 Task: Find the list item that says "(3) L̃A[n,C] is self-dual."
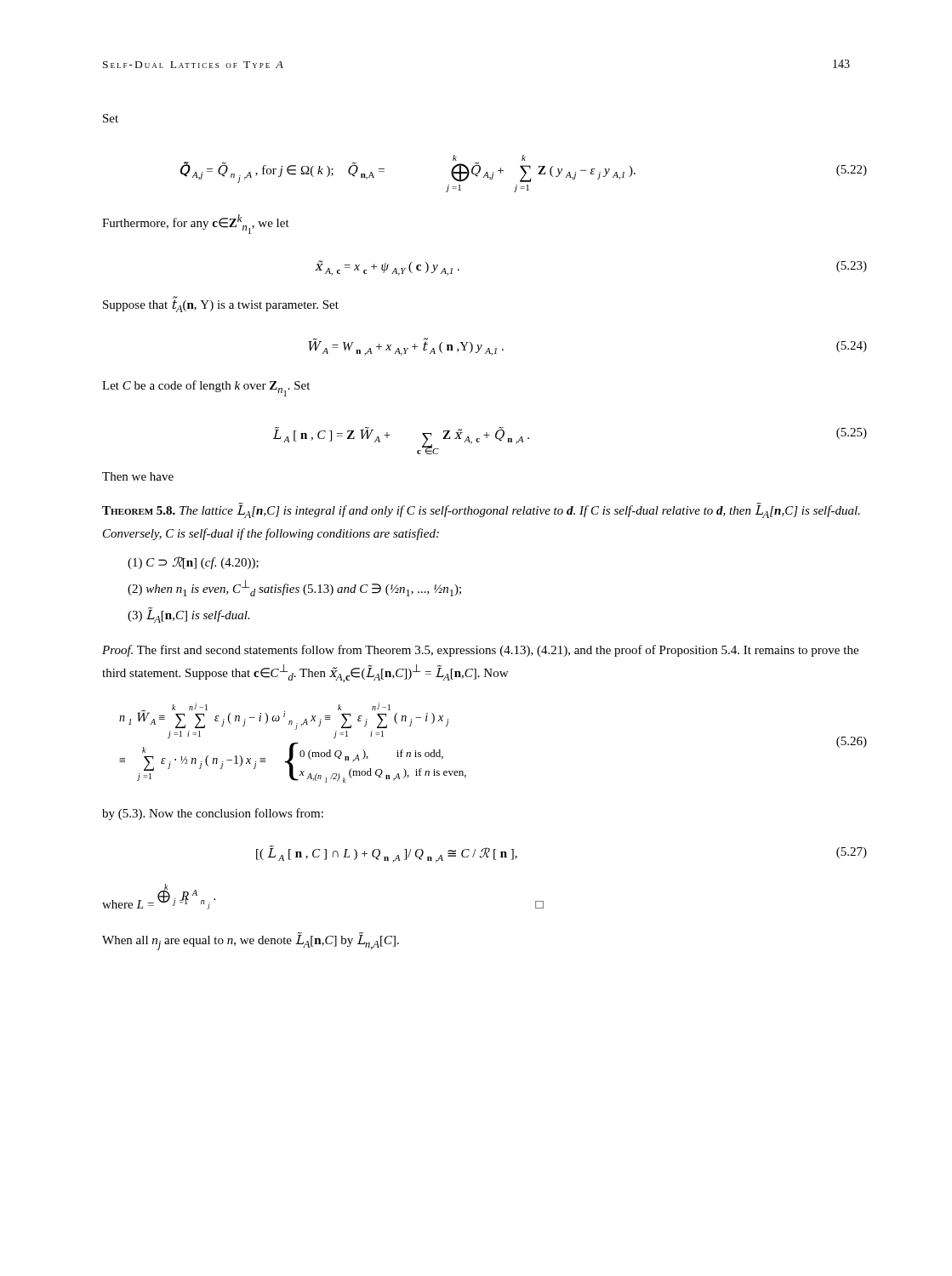tap(189, 617)
